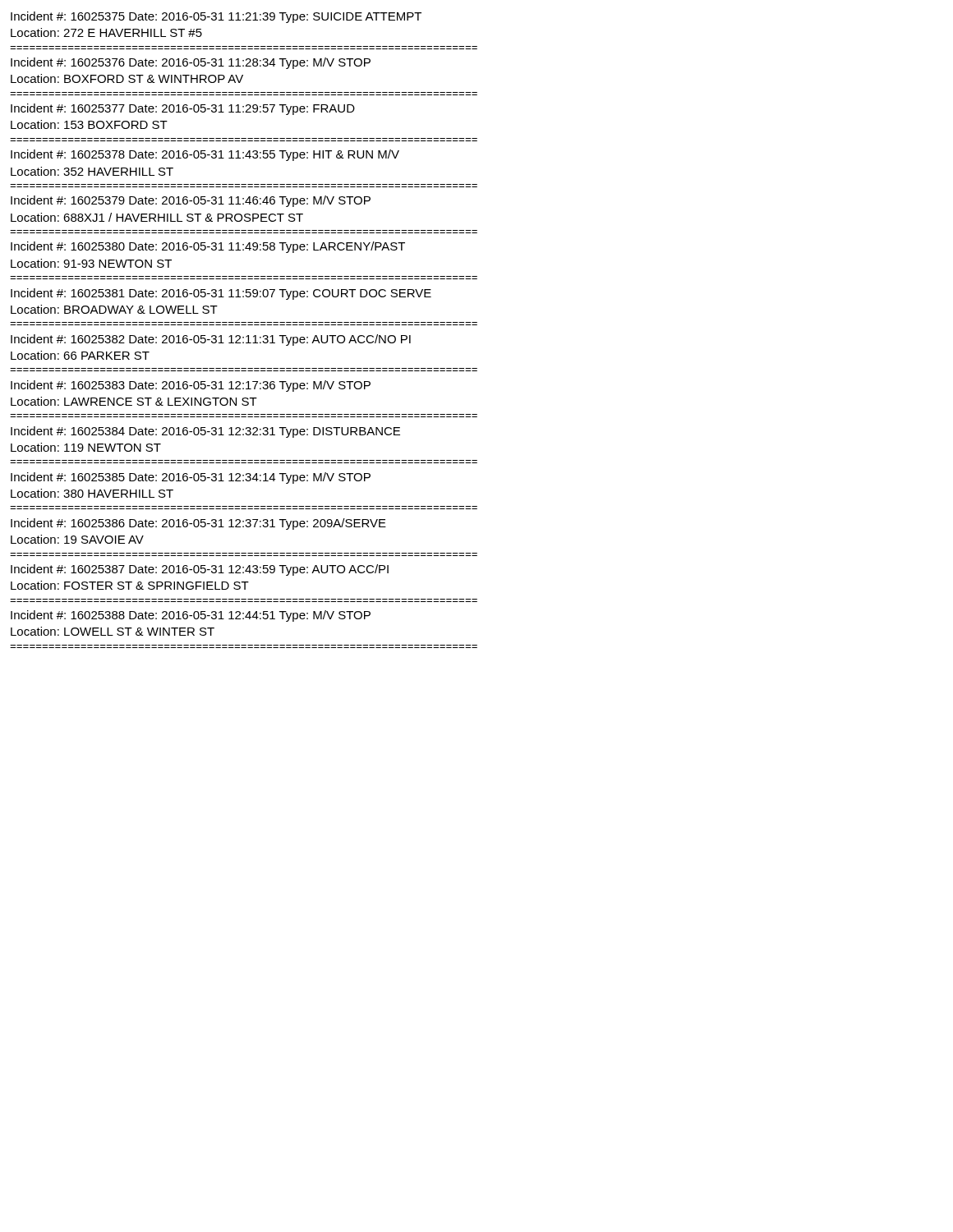Locate the list item with the text "Incident #: 16025382 Date:"
This screenshot has width=953, height=1232.
211,340
